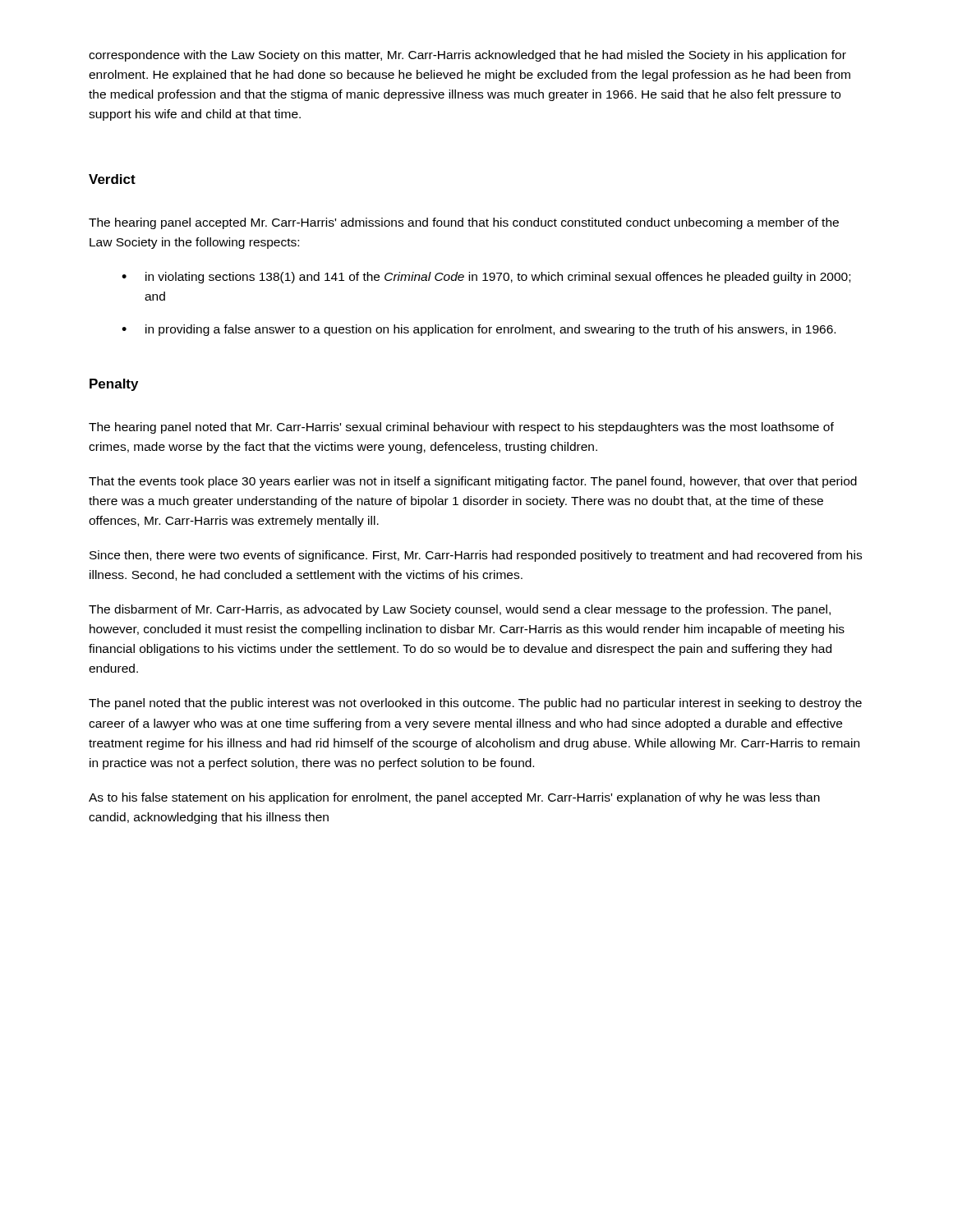Screen dimensions: 1232x953
Task: Where is the passage that starts "Since then, there were two events of significance."?
Action: [475, 565]
